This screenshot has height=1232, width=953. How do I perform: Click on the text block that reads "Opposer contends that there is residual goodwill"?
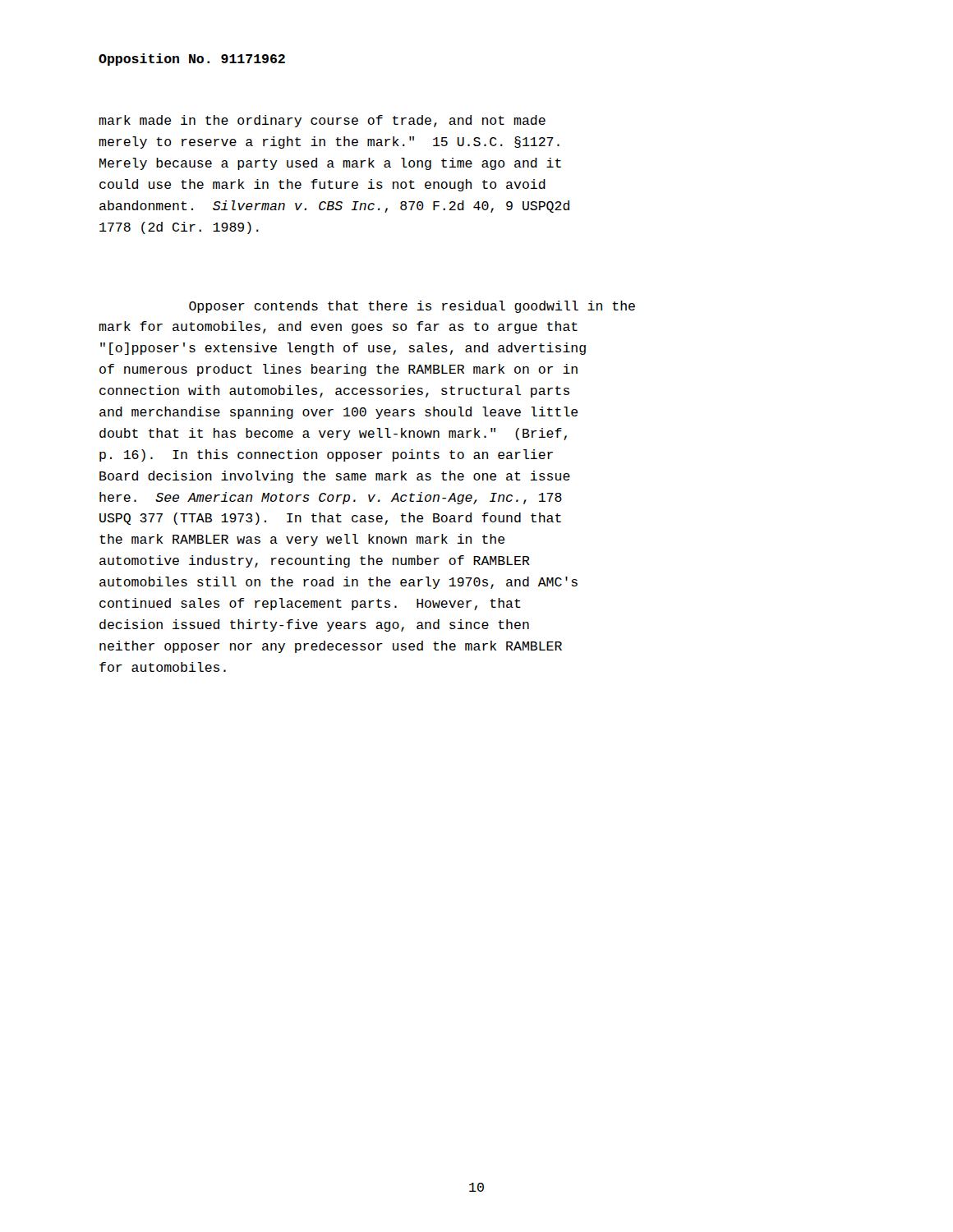click(x=367, y=498)
